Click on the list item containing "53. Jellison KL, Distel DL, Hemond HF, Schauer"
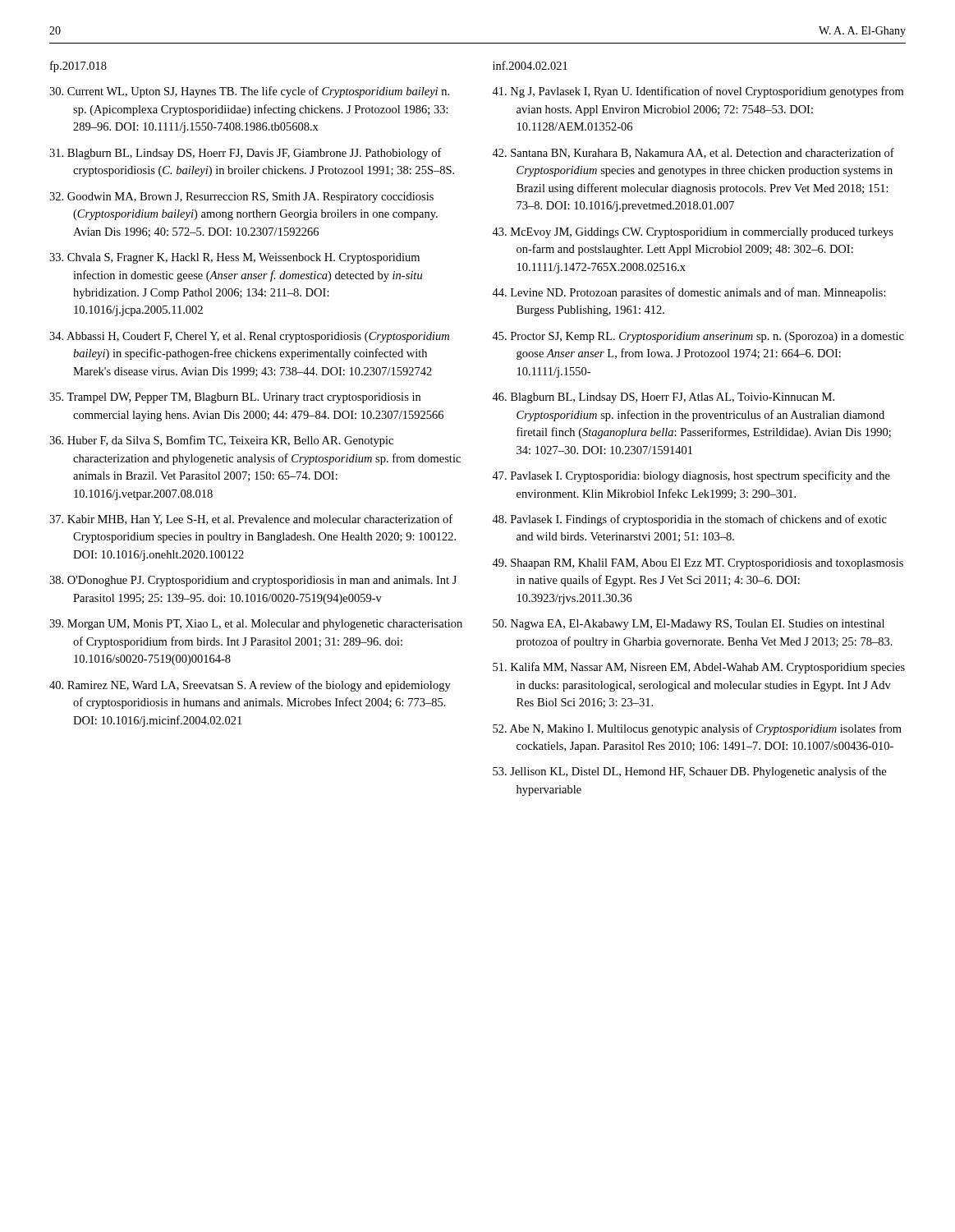 (x=689, y=780)
